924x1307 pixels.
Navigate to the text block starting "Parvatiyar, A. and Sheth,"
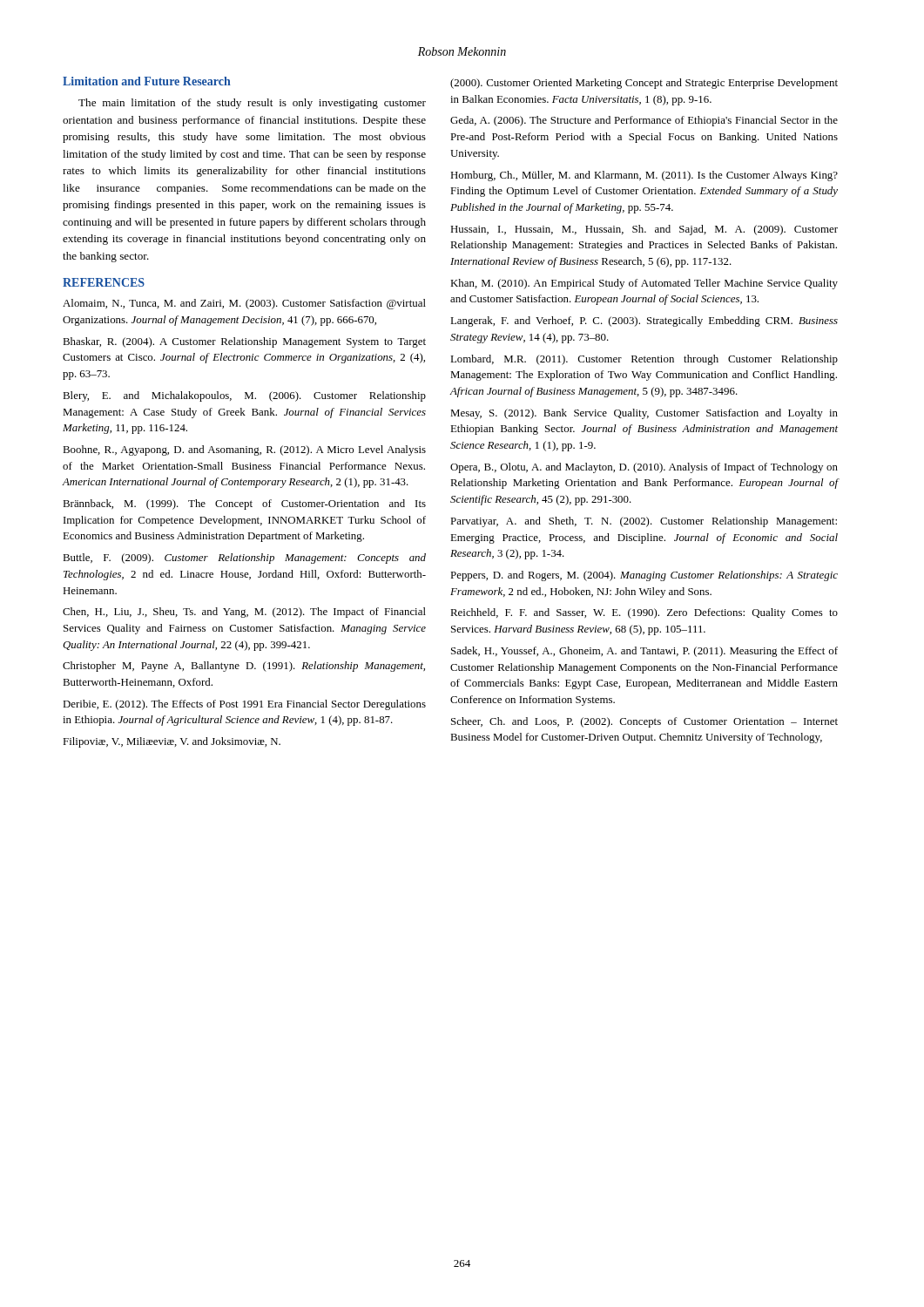pyautogui.click(x=644, y=537)
